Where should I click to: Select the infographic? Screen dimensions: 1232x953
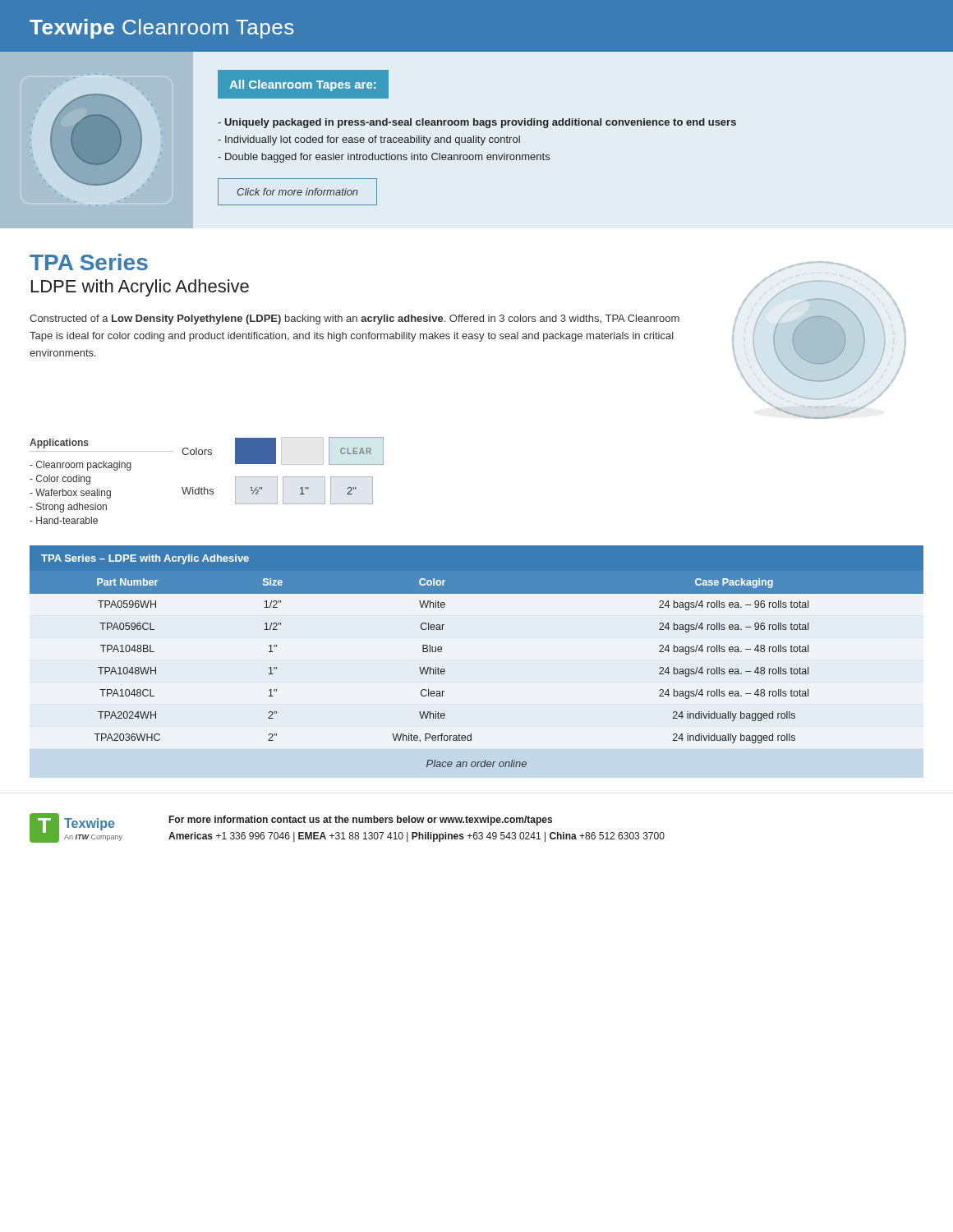[x=548, y=482]
